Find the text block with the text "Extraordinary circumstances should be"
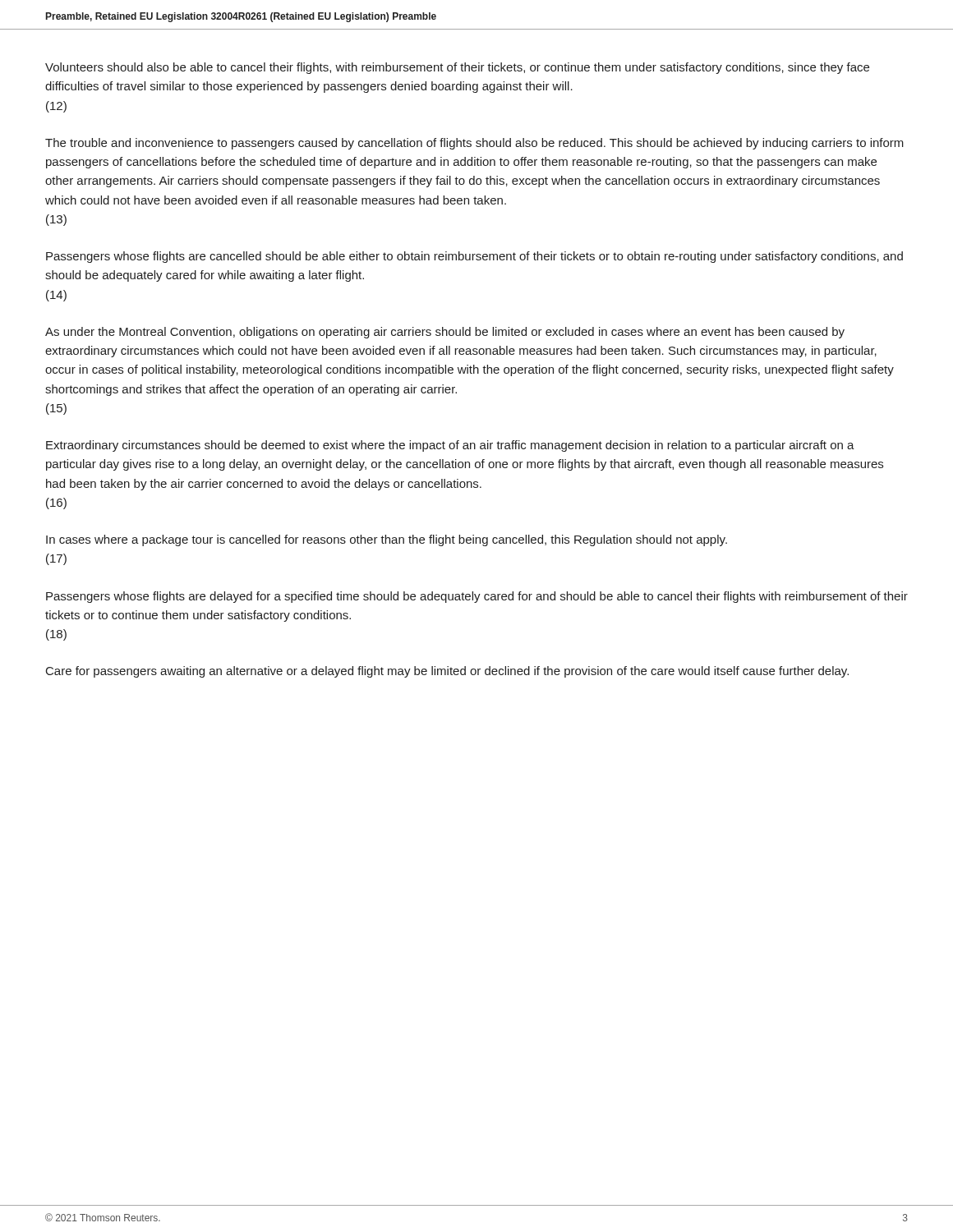 point(465,464)
